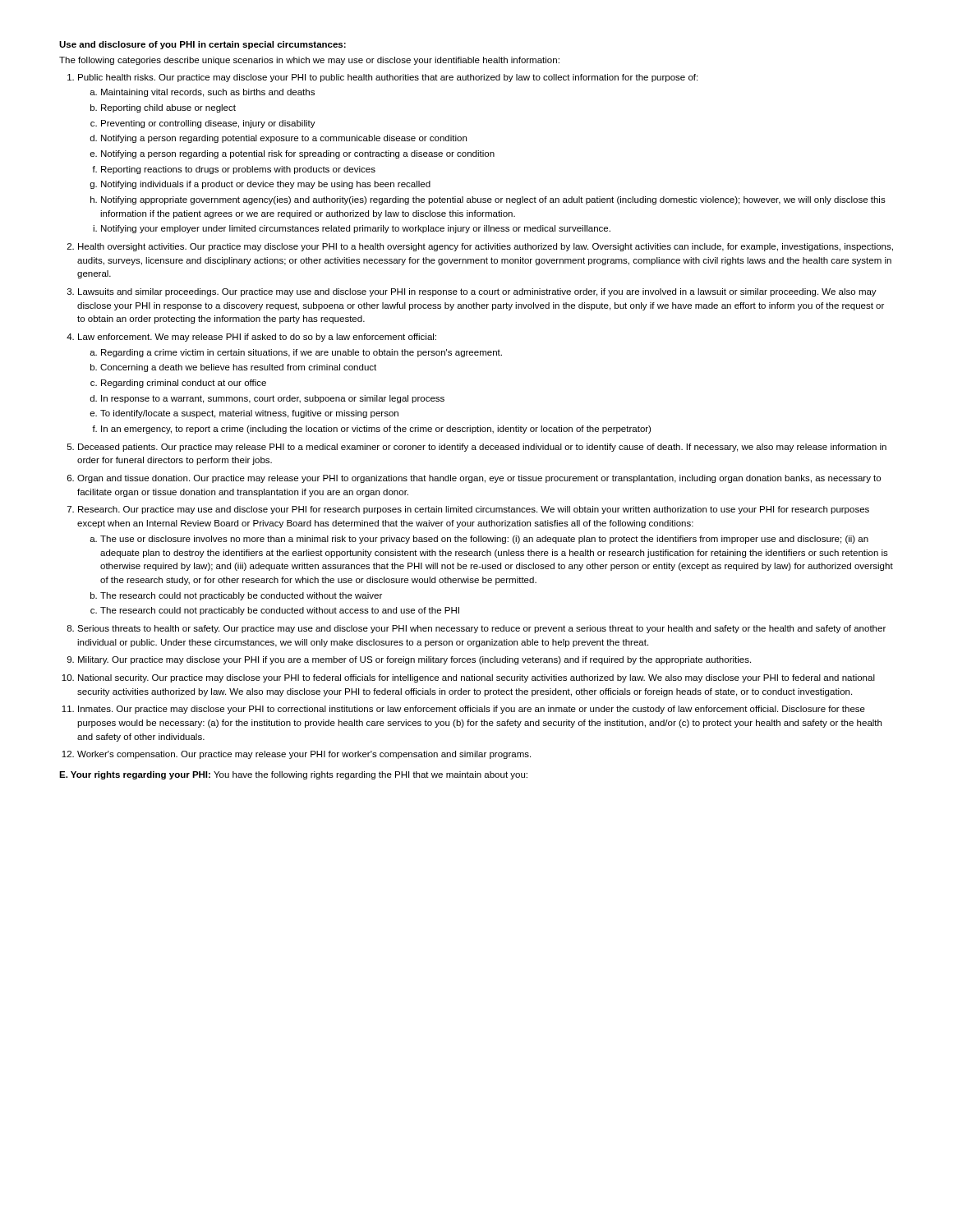Viewport: 953px width, 1232px height.
Task: Find the list item that says "Public health risks. Our"
Action: (x=486, y=154)
